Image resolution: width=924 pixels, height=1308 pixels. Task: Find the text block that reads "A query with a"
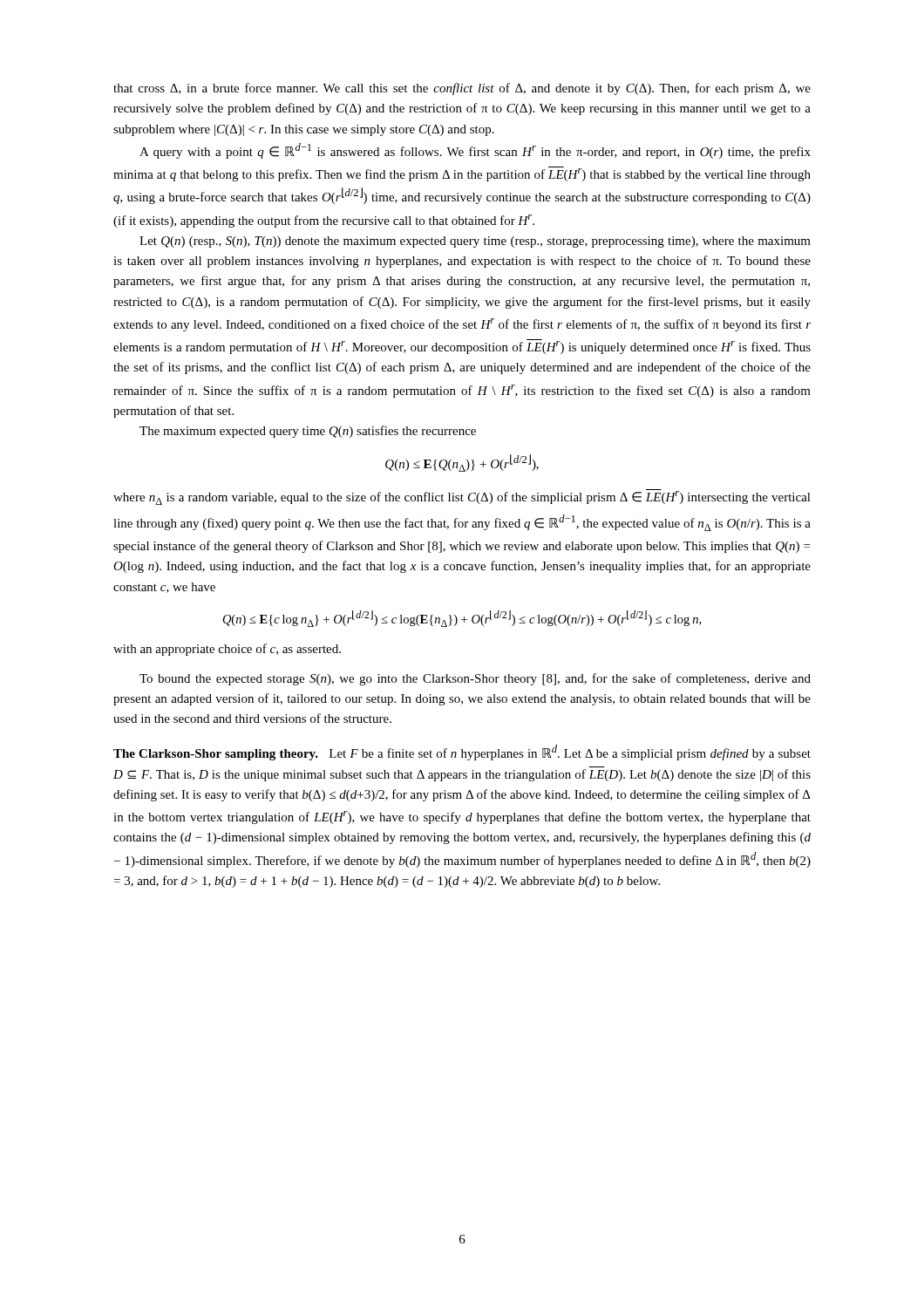[462, 185]
